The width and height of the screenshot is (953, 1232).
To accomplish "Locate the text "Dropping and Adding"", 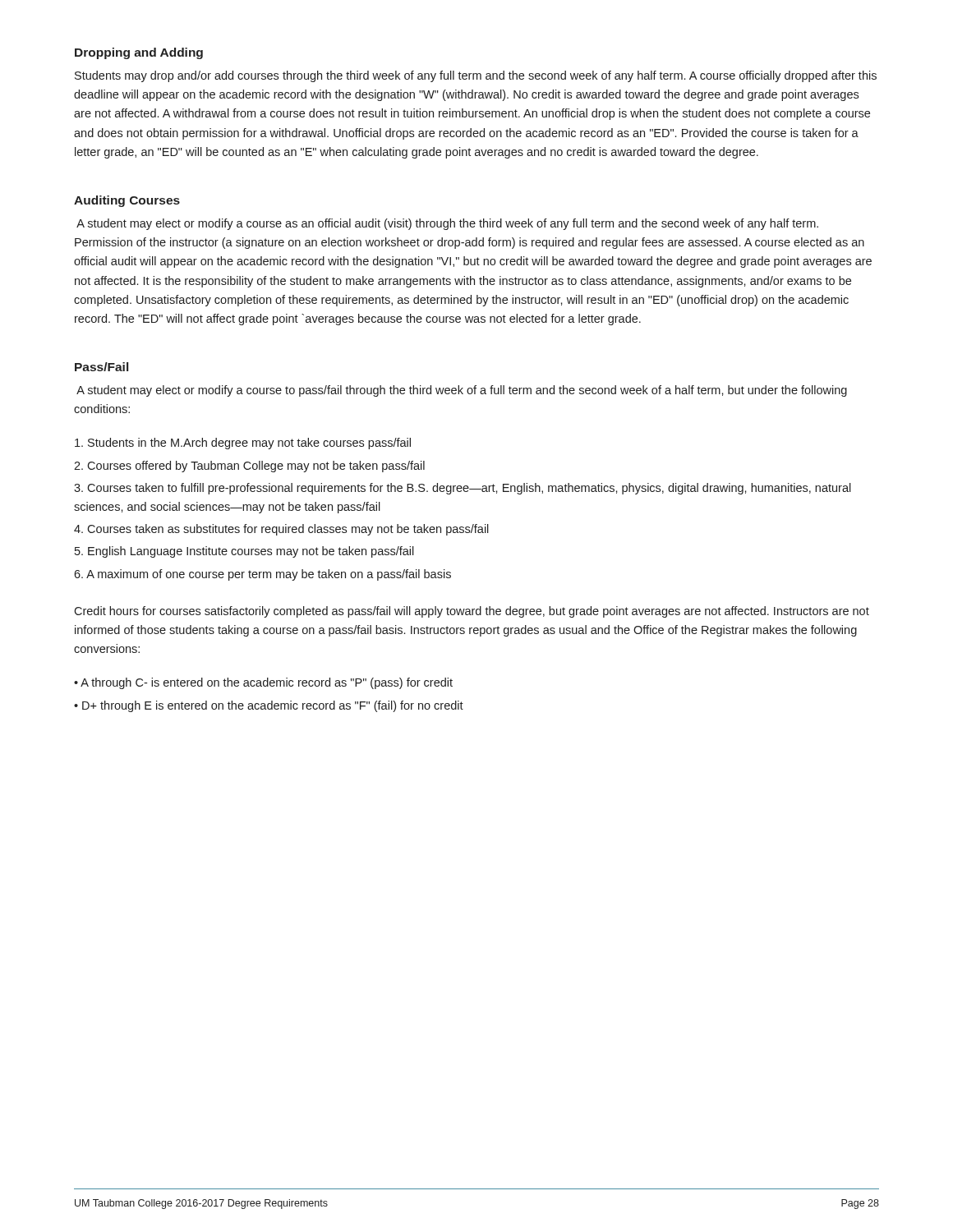I will click(x=139, y=52).
